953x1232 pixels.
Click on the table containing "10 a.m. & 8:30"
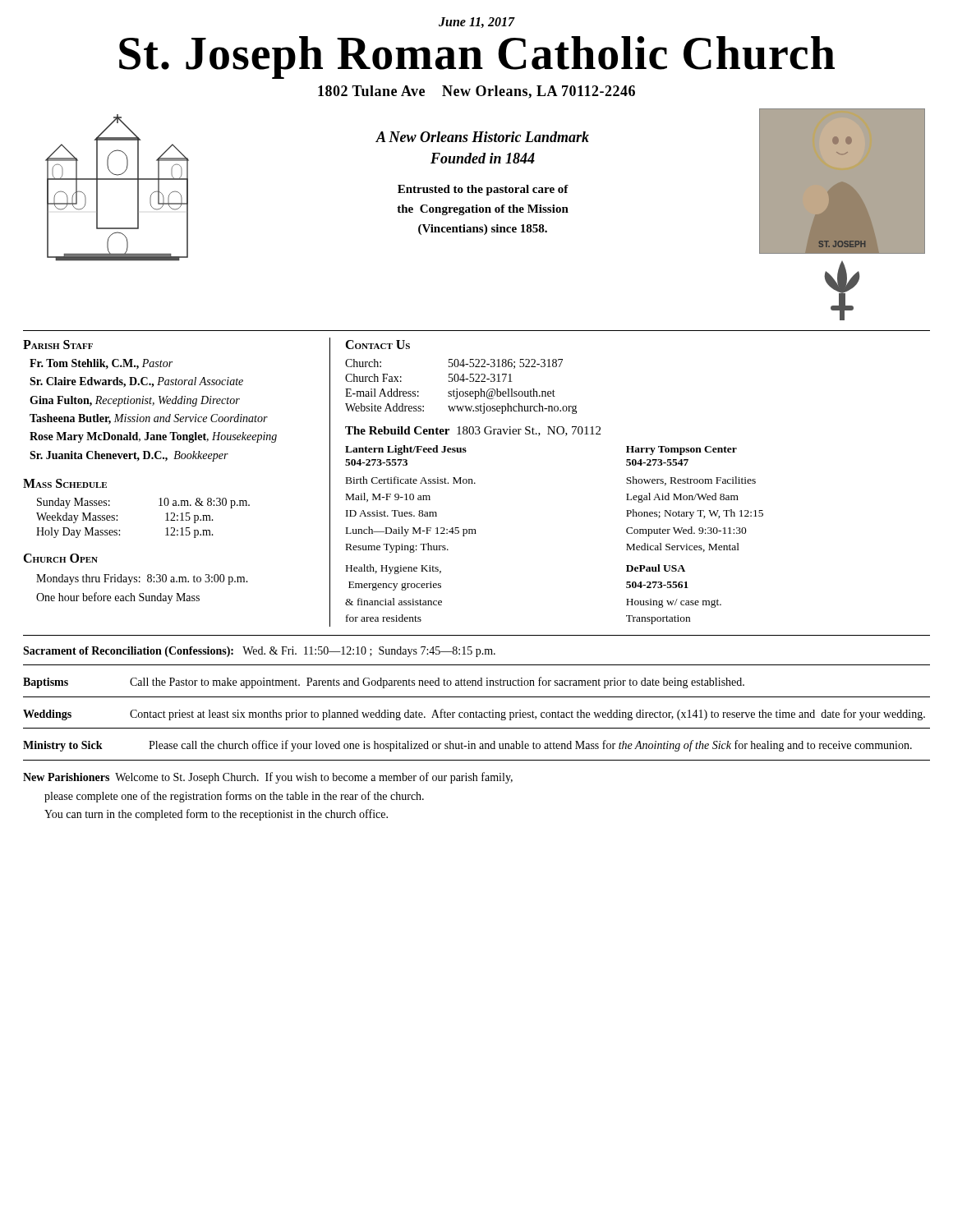(x=175, y=518)
